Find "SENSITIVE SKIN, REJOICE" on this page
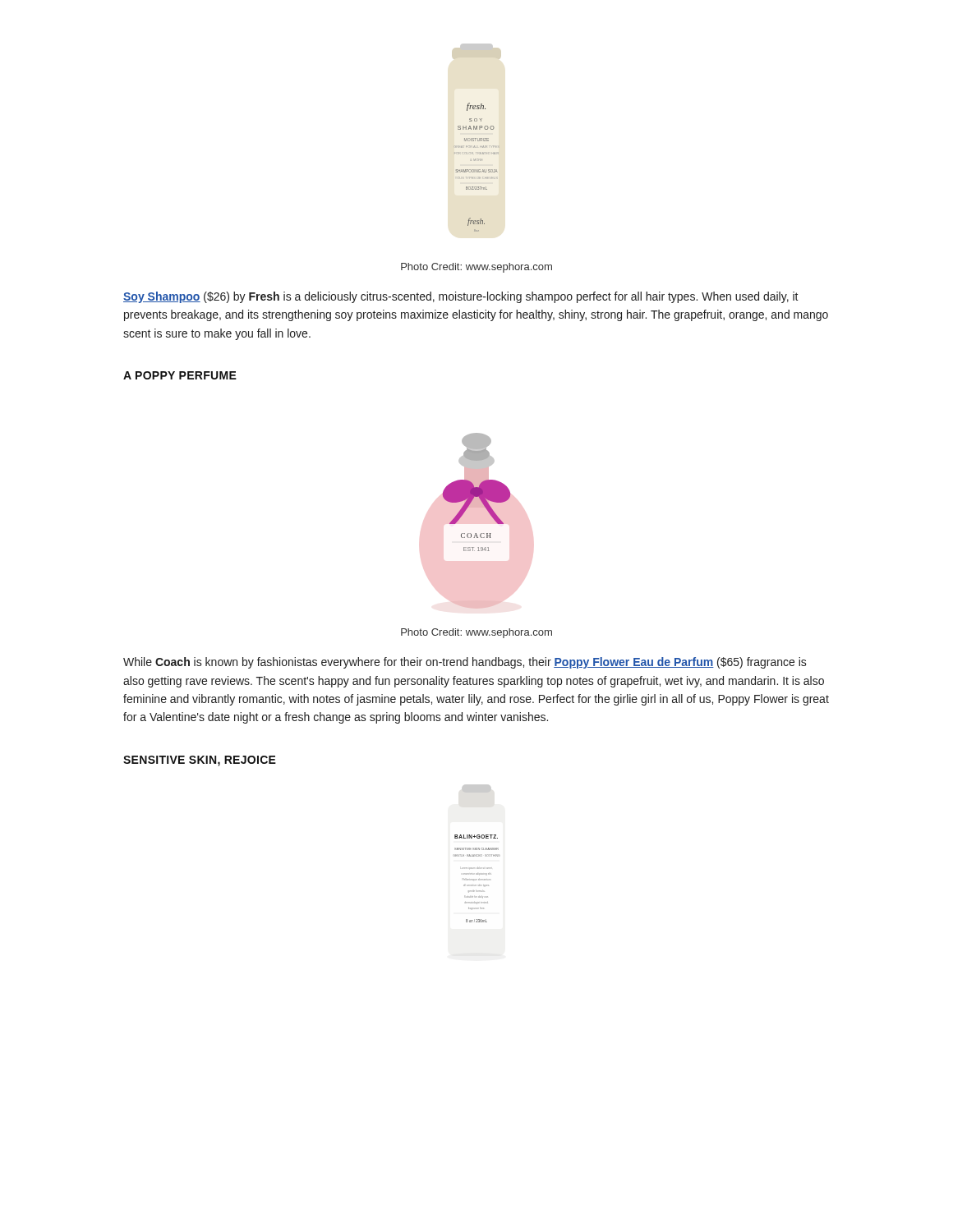Screen dimensions: 1232x953 click(200, 760)
